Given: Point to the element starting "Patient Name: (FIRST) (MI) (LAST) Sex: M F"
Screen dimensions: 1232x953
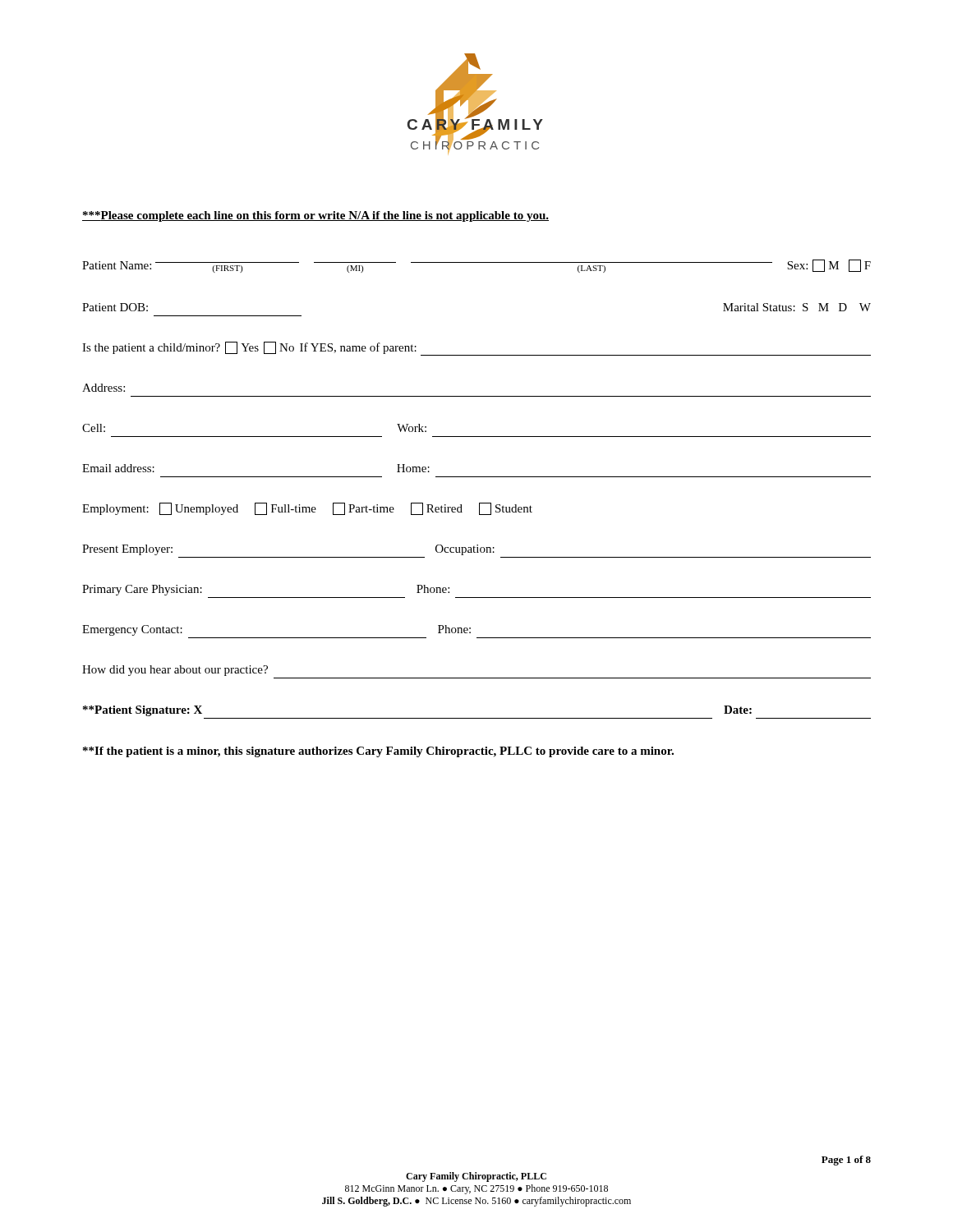Looking at the screenshot, I should pos(476,260).
